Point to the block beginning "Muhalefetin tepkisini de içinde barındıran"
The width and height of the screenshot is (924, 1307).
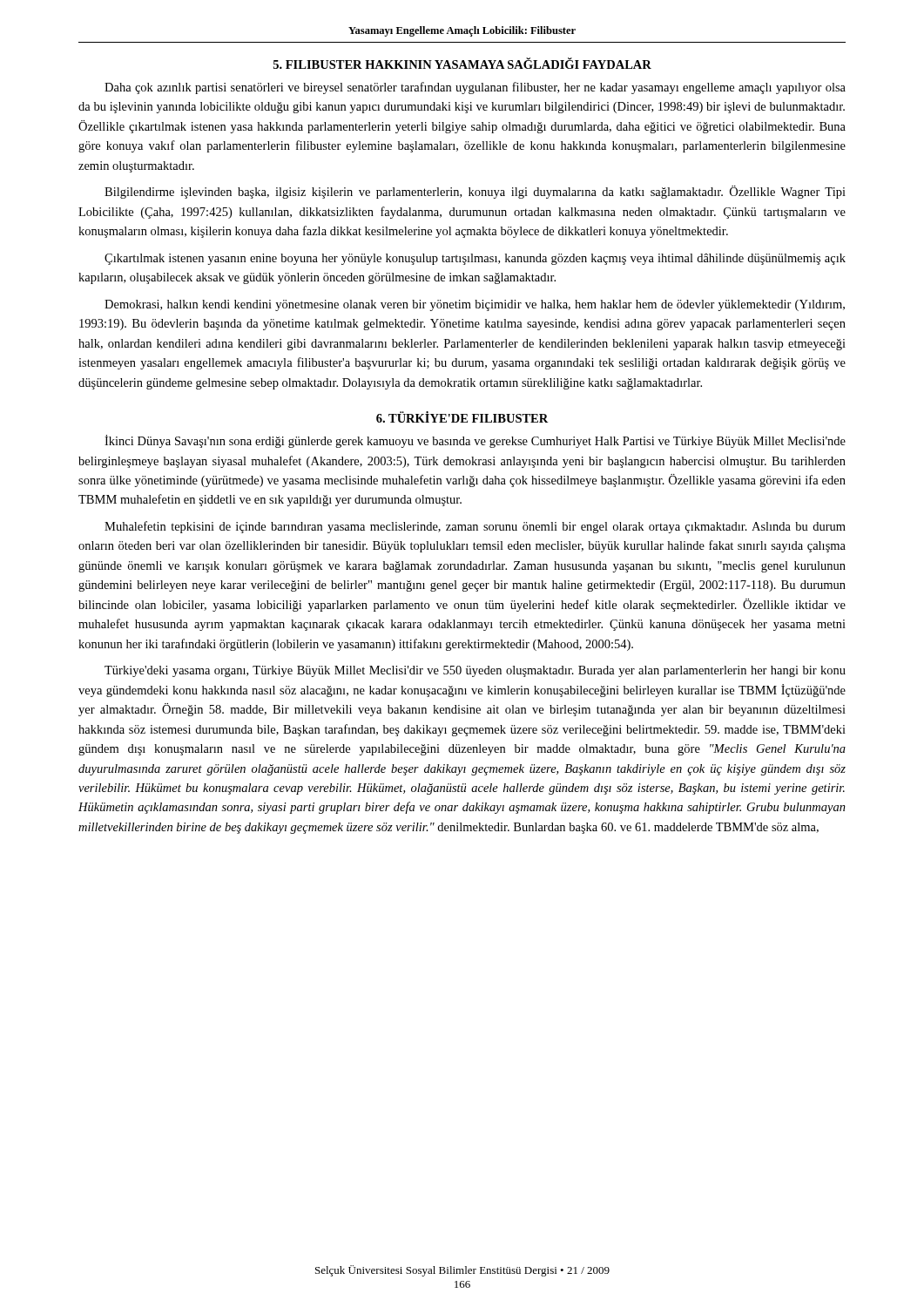(x=462, y=585)
